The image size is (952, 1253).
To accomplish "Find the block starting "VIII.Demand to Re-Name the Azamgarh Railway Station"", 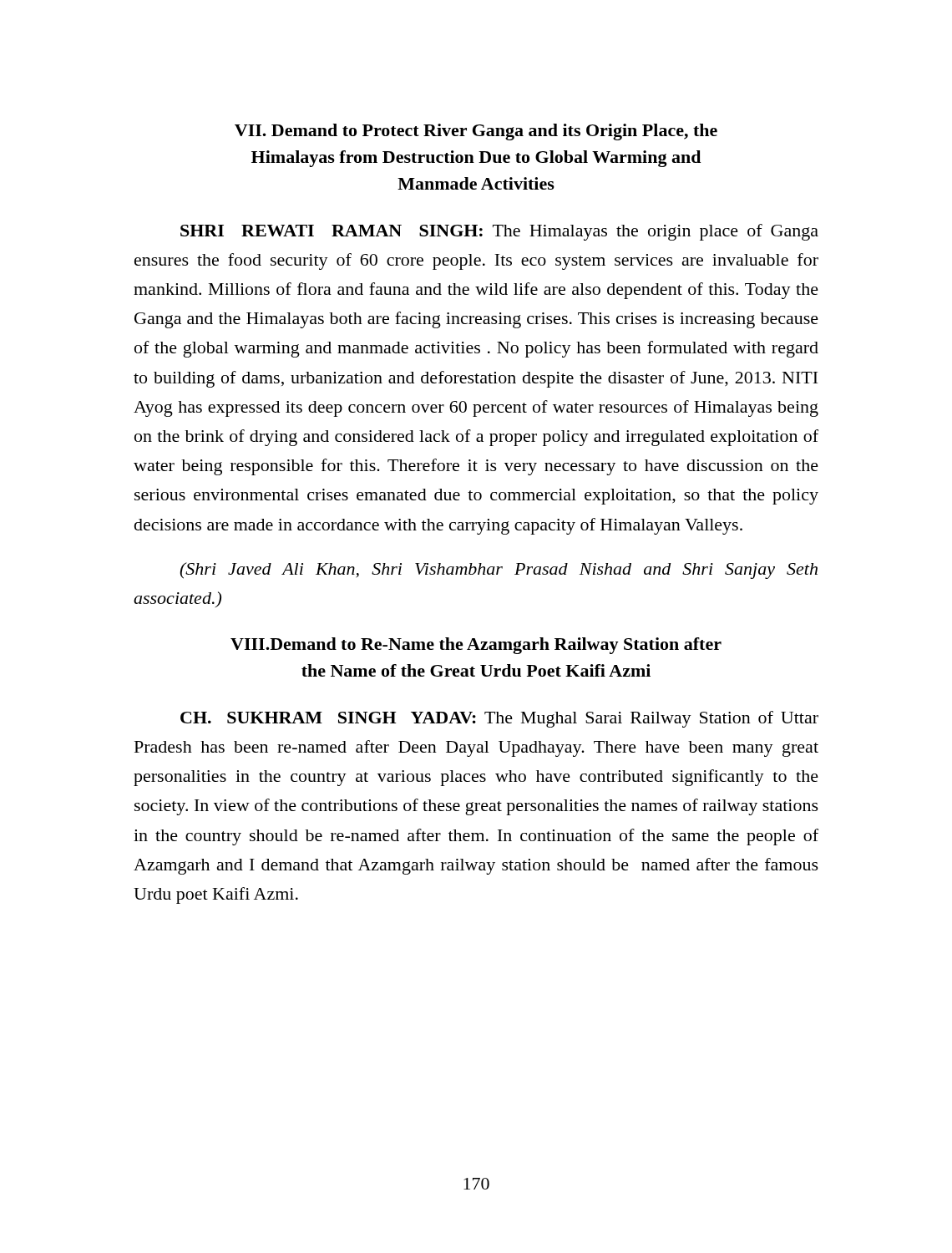I will point(476,657).
